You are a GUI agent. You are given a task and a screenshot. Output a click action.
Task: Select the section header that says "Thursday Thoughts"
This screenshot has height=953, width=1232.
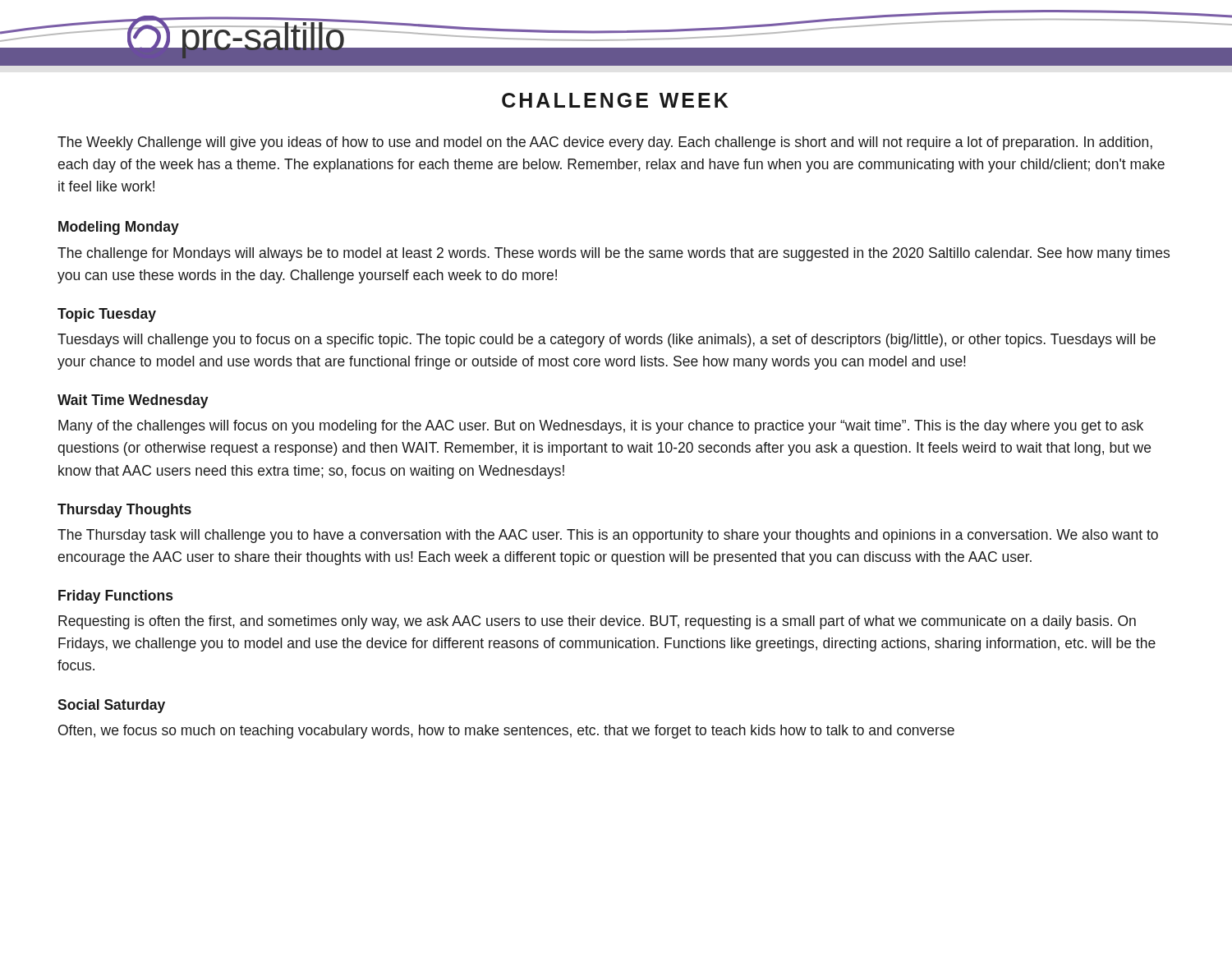tap(125, 509)
